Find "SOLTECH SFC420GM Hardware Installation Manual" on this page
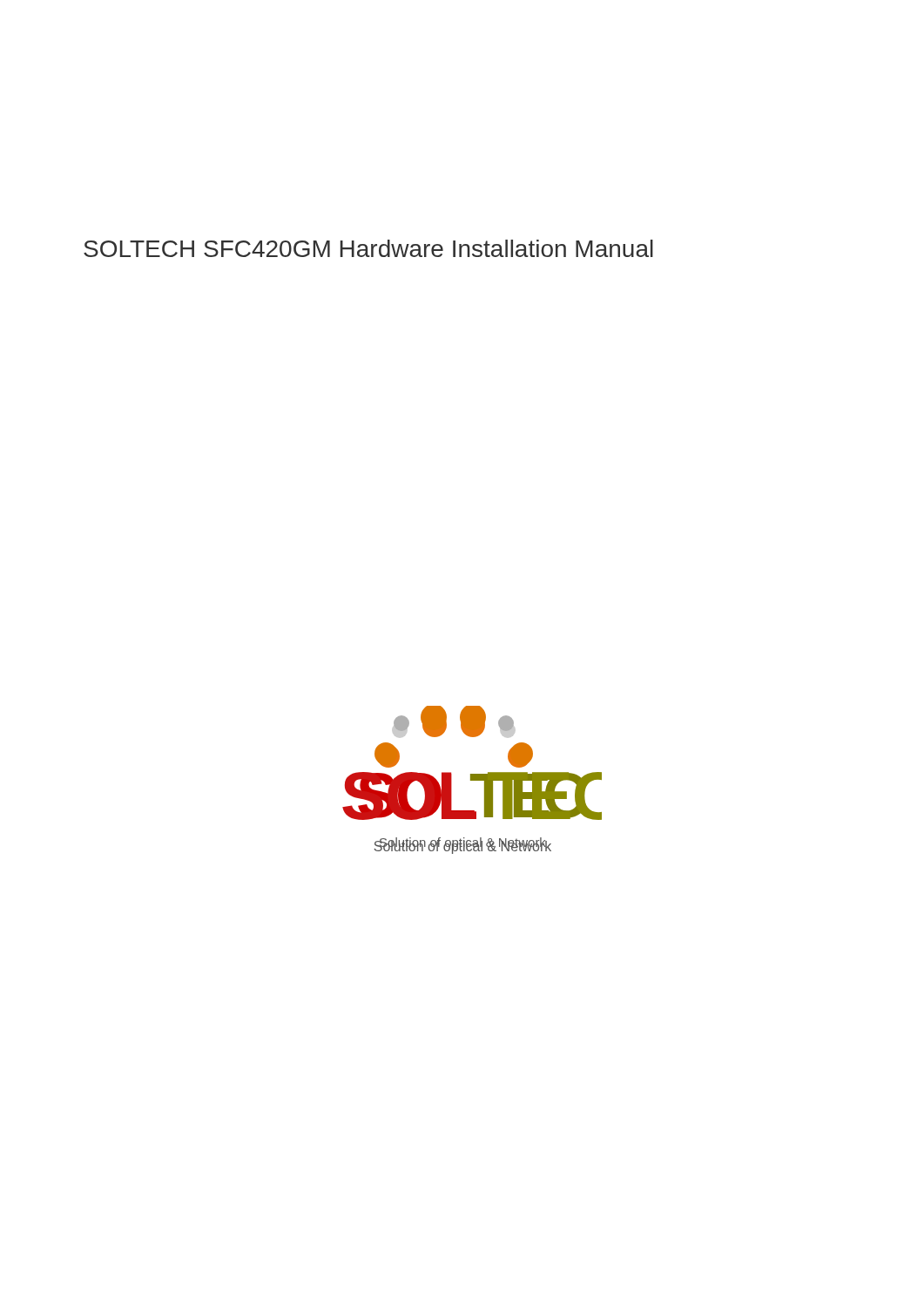Image resolution: width=924 pixels, height=1307 pixels. click(368, 249)
